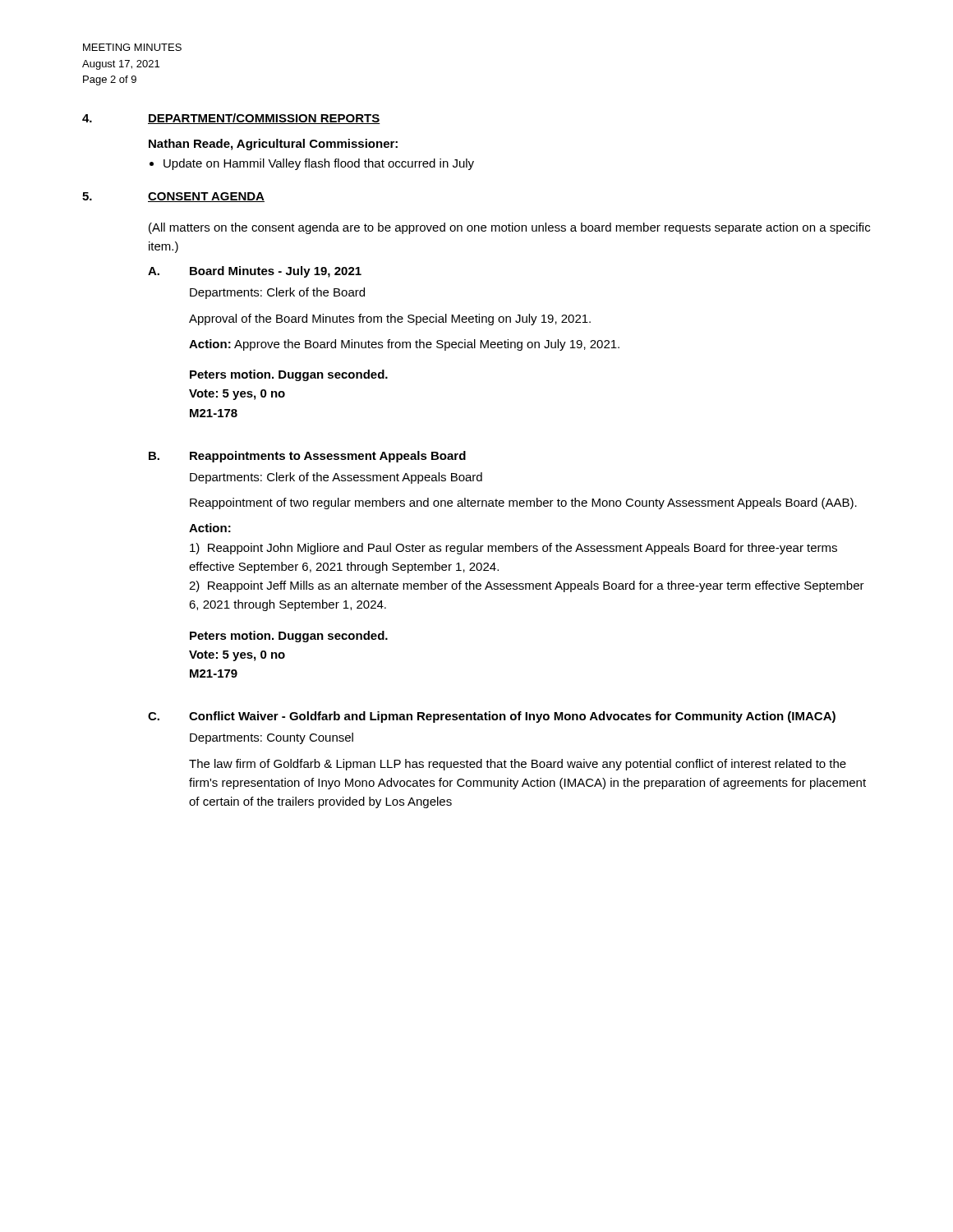The height and width of the screenshot is (1232, 953).
Task: Click the passage that begins "Action: Approve the Board Minutes"
Action: [x=405, y=344]
